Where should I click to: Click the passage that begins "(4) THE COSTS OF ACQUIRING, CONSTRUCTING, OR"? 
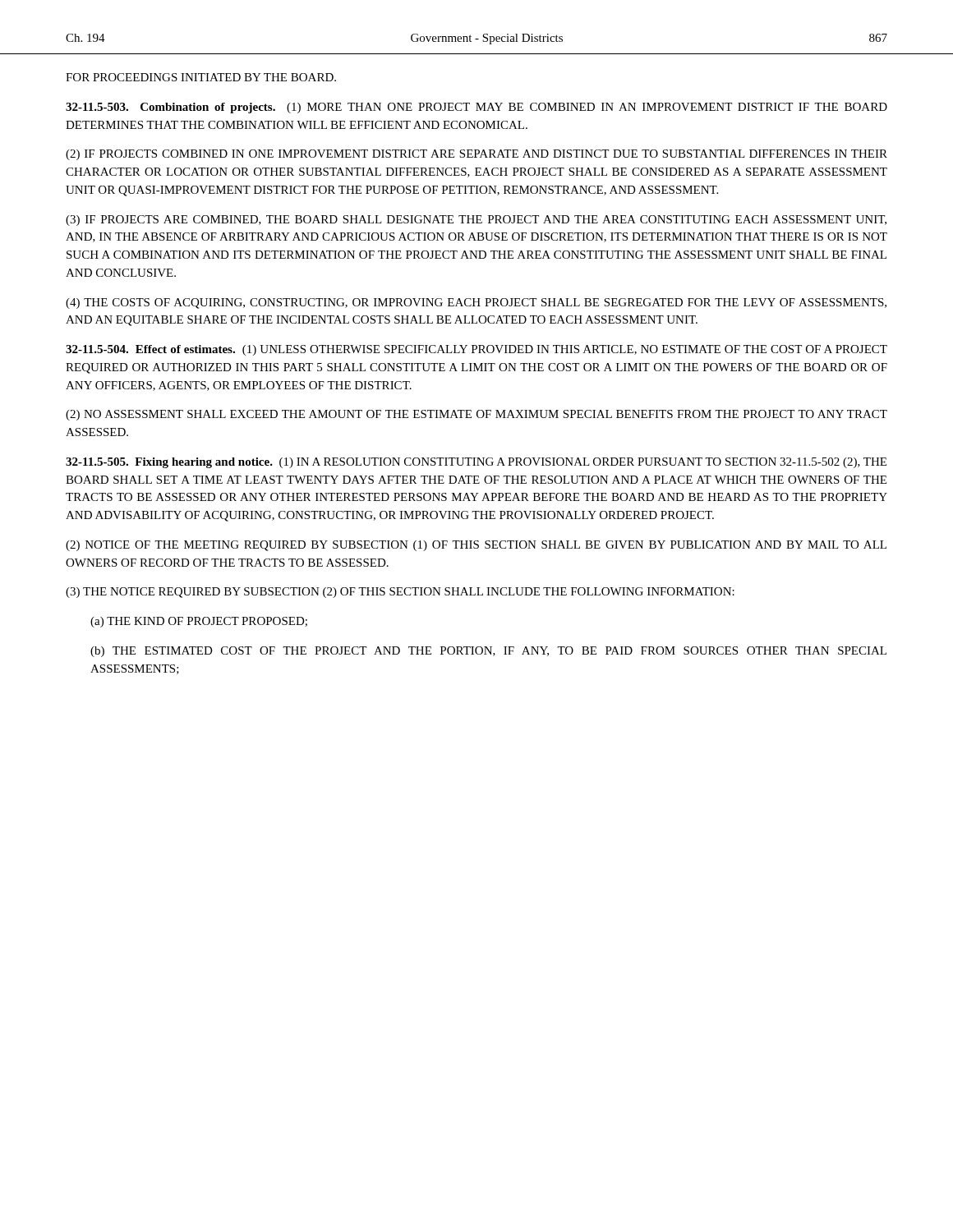pyautogui.click(x=476, y=311)
